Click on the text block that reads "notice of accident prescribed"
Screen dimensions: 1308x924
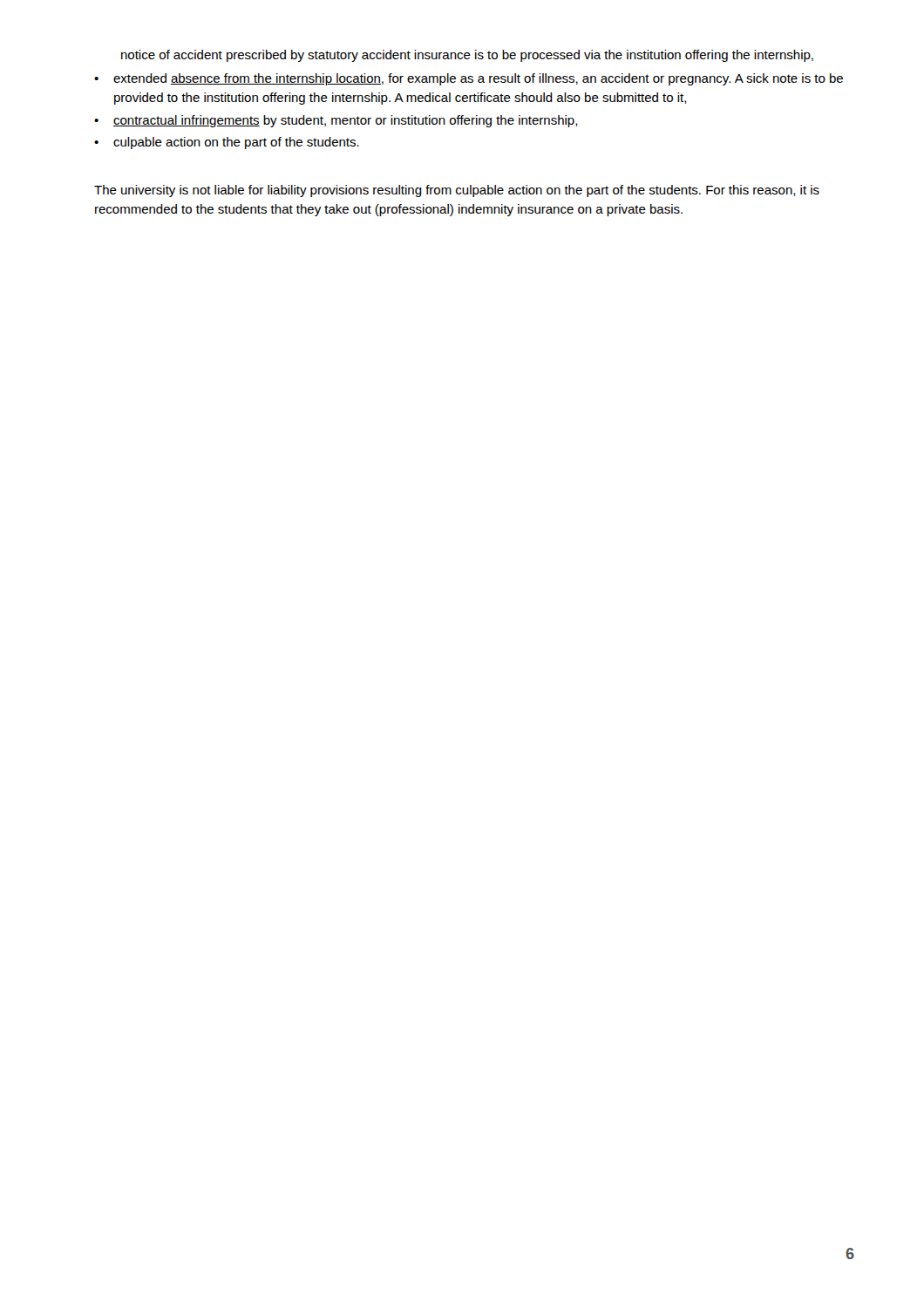coord(467,54)
